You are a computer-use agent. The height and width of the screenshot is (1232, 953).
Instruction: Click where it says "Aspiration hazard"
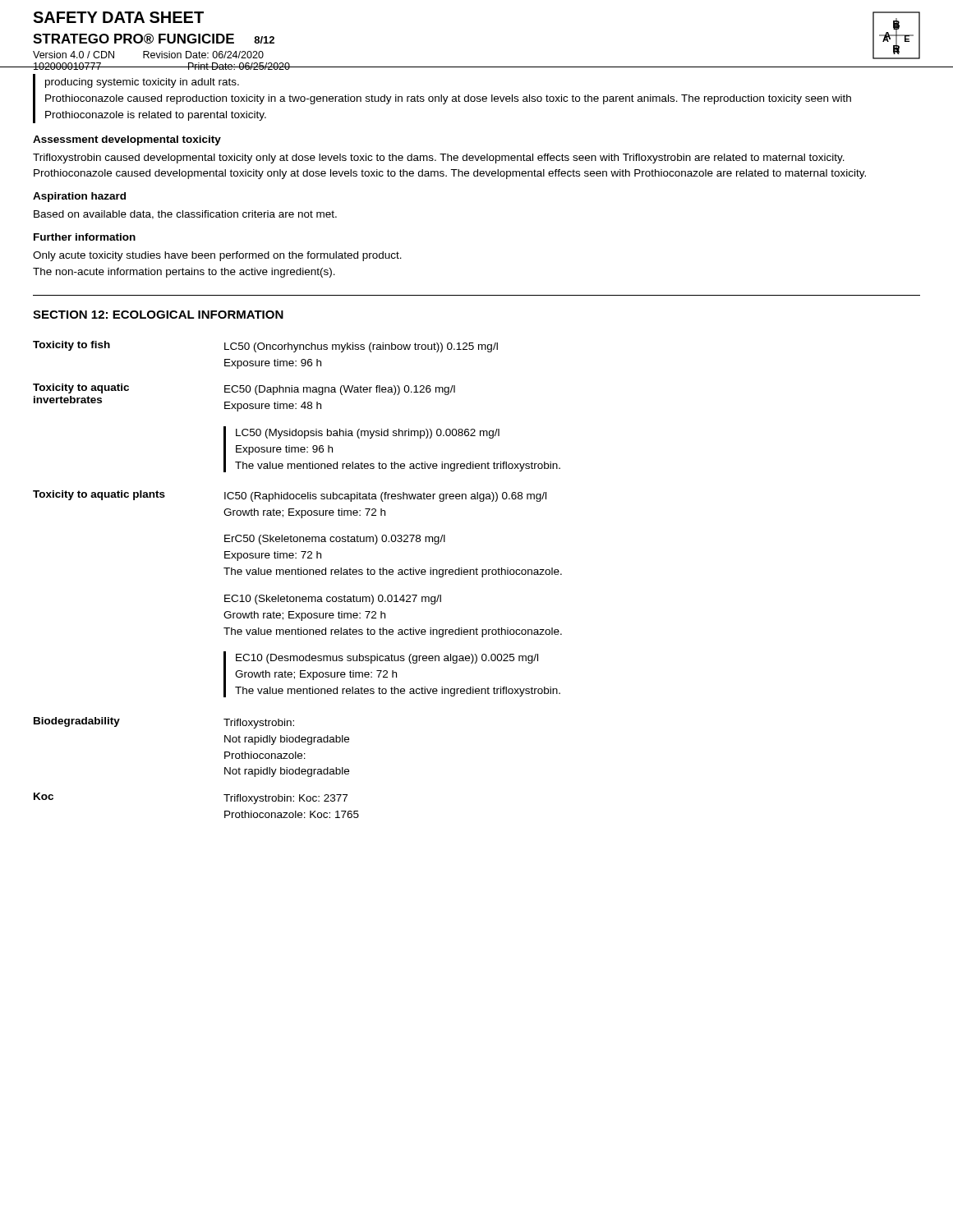tap(80, 196)
